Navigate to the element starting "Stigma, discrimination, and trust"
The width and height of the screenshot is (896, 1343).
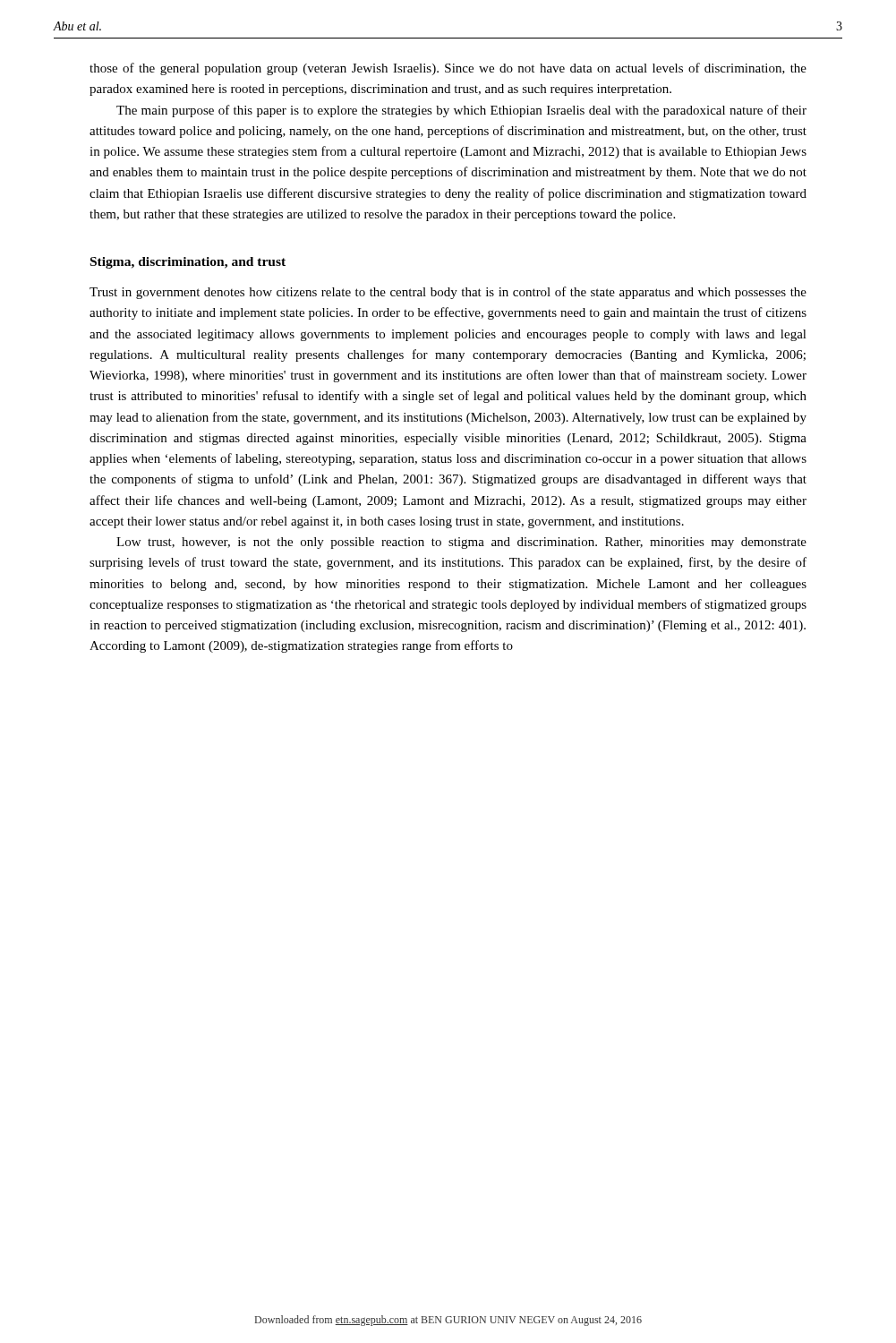(188, 261)
